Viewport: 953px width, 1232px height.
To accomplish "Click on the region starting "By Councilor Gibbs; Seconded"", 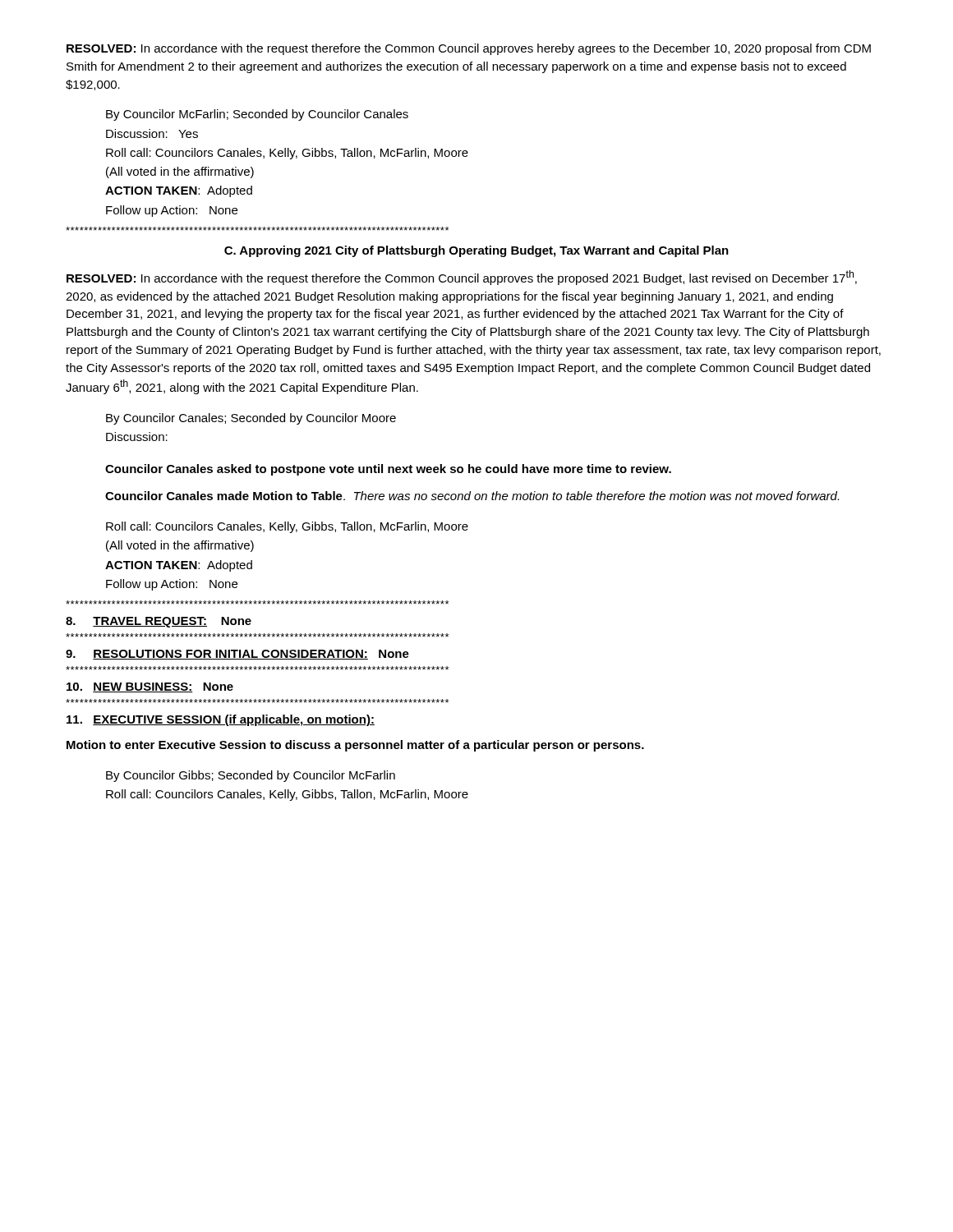I will tap(287, 784).
